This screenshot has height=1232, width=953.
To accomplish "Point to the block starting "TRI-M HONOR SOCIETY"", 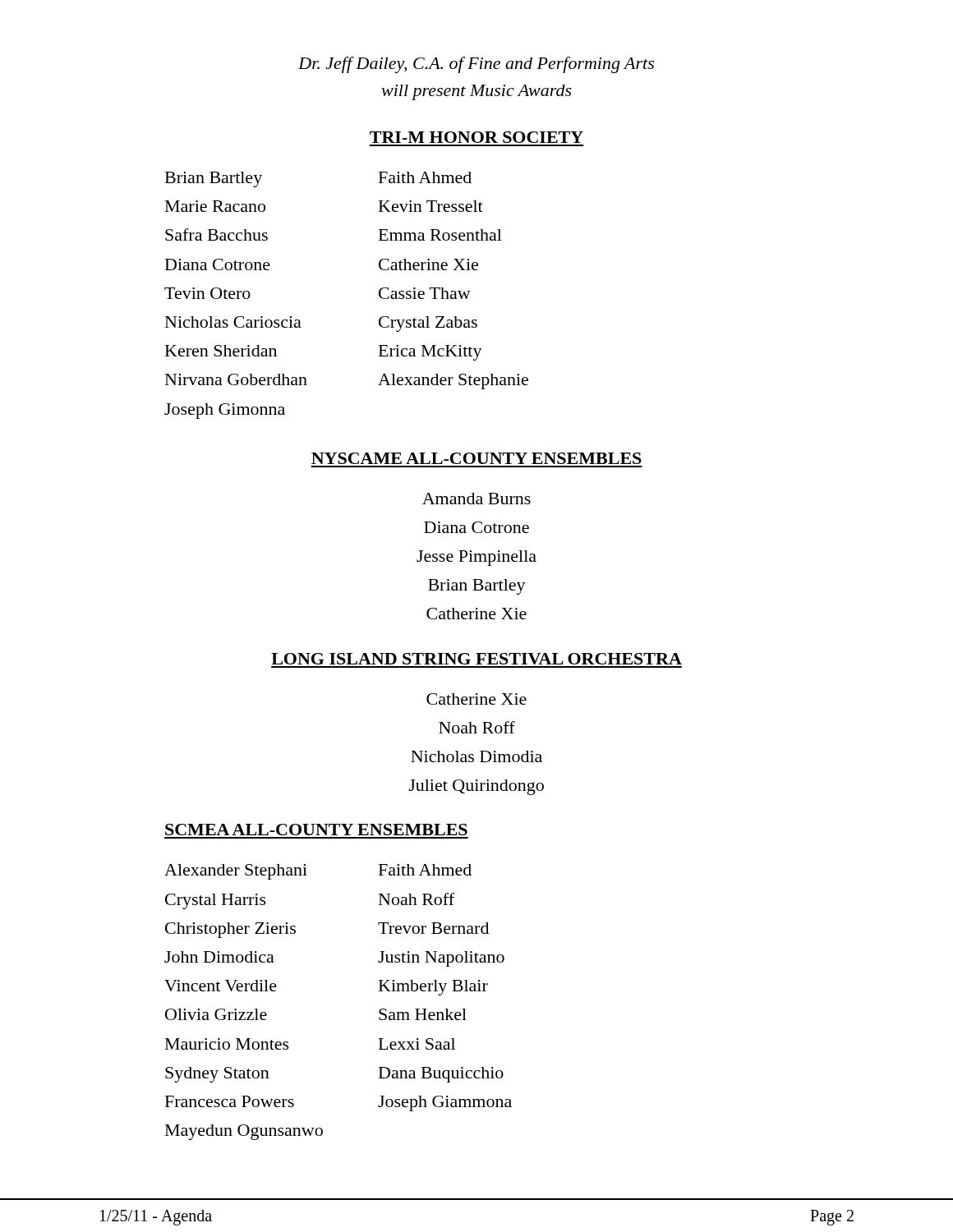I will (x=476, y=137).
